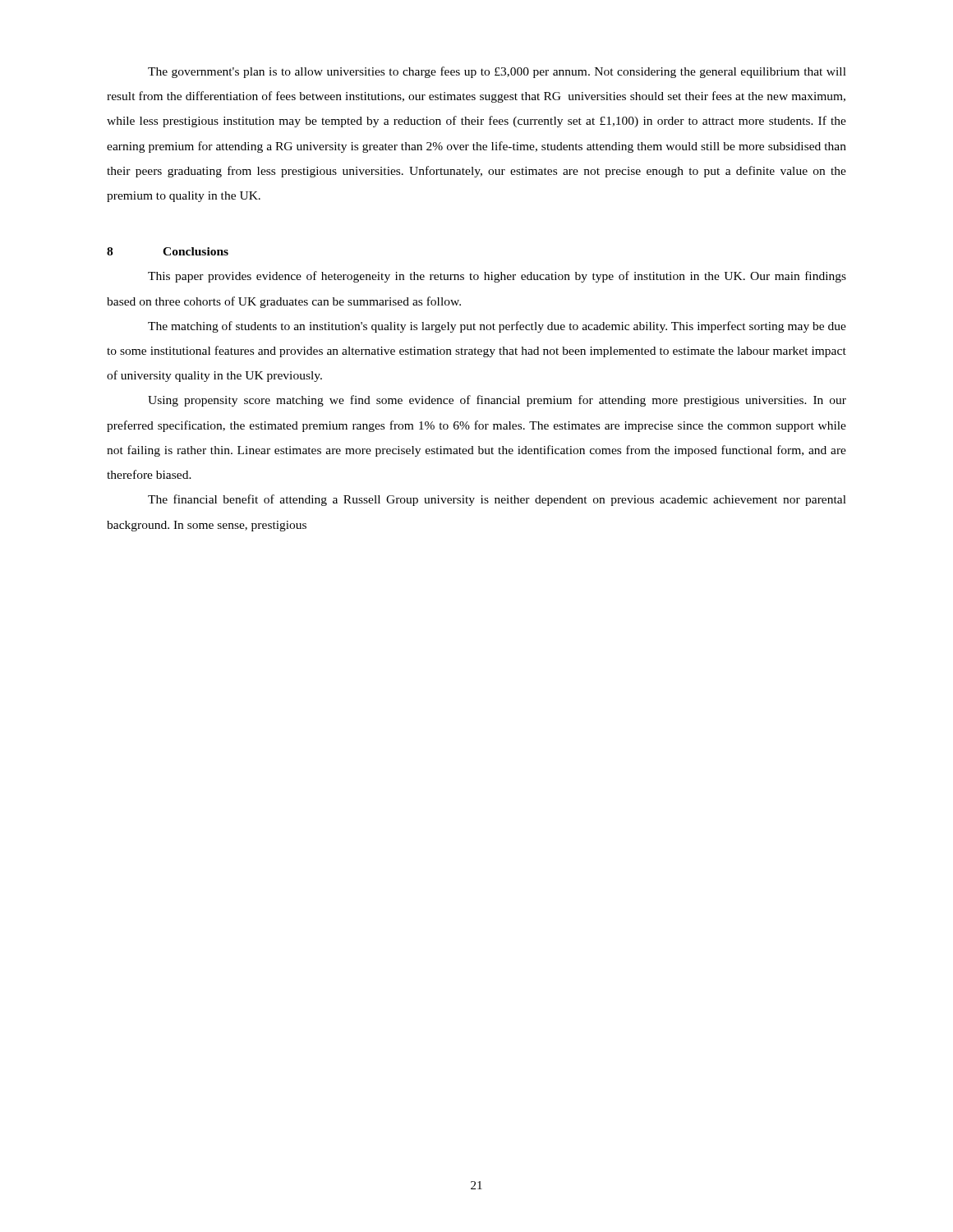Image resolution: width=953 pixels, height=1232 pixels.
Task: Locate the text block with the text "This paper provides evidence of heterogeneity in the"
Action: tap(476, 289)
